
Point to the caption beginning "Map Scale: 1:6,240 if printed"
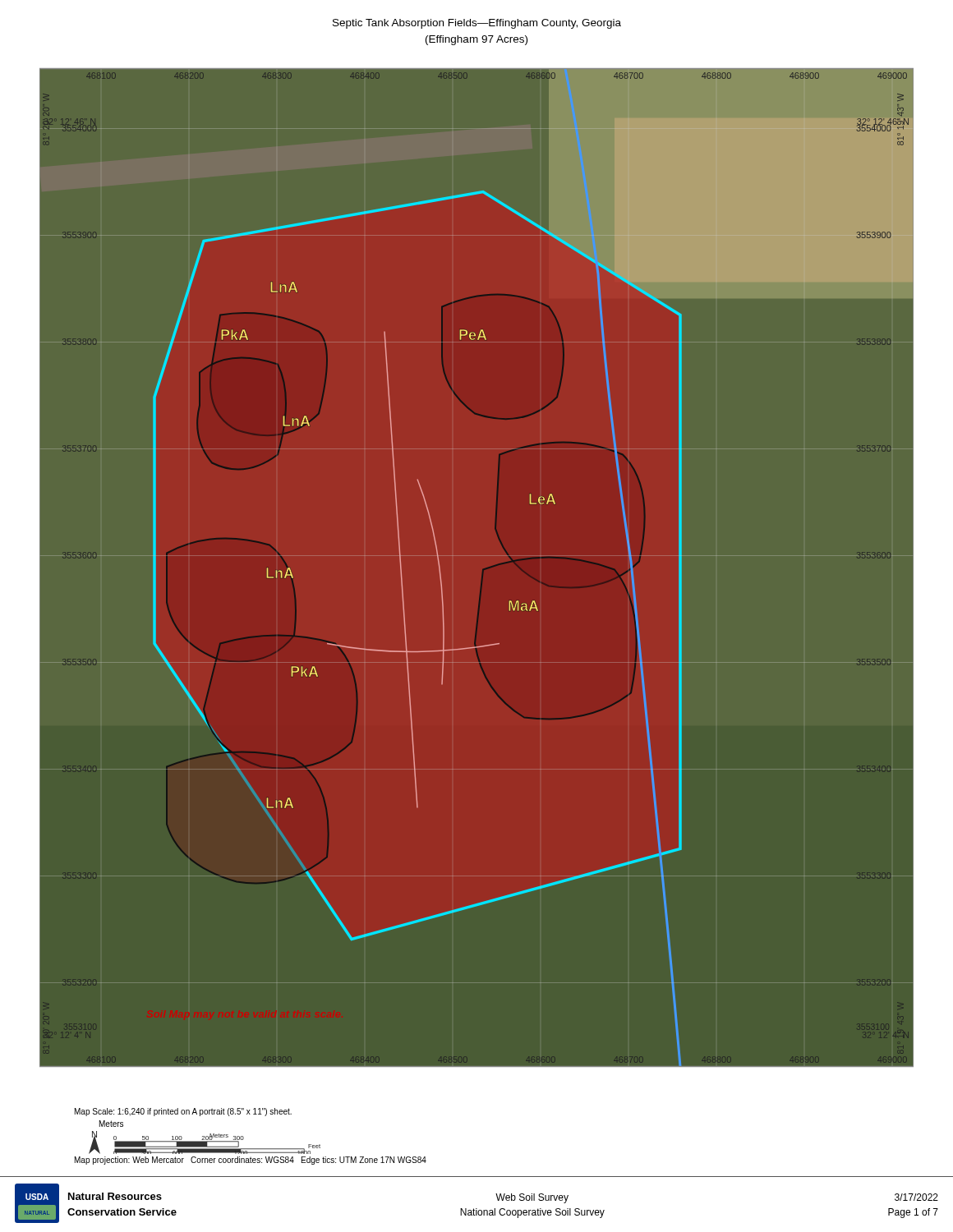(x=250, y=1135)
